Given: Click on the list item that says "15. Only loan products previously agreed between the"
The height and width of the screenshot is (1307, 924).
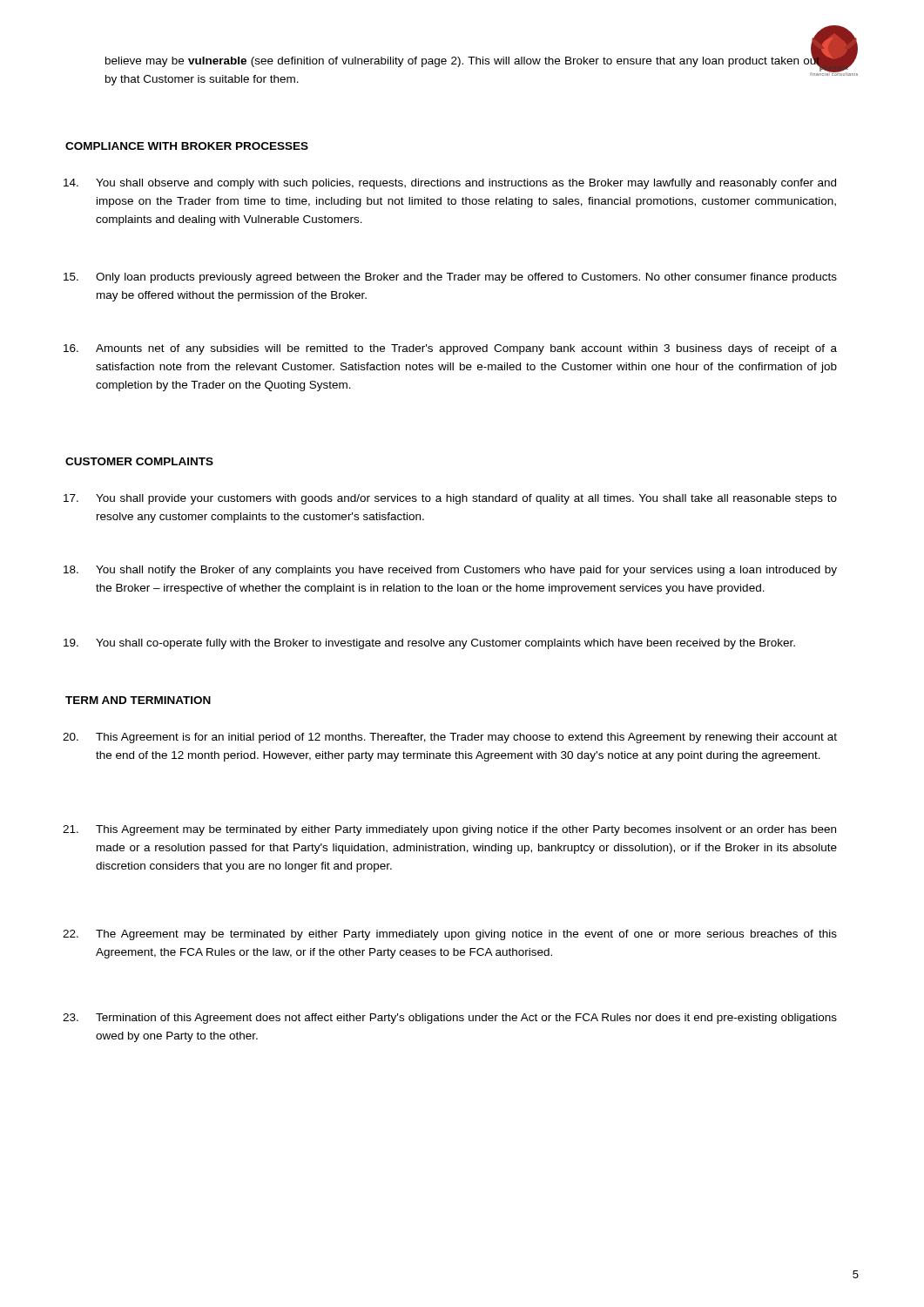Looking at the screenshot, I should (466, 285).
